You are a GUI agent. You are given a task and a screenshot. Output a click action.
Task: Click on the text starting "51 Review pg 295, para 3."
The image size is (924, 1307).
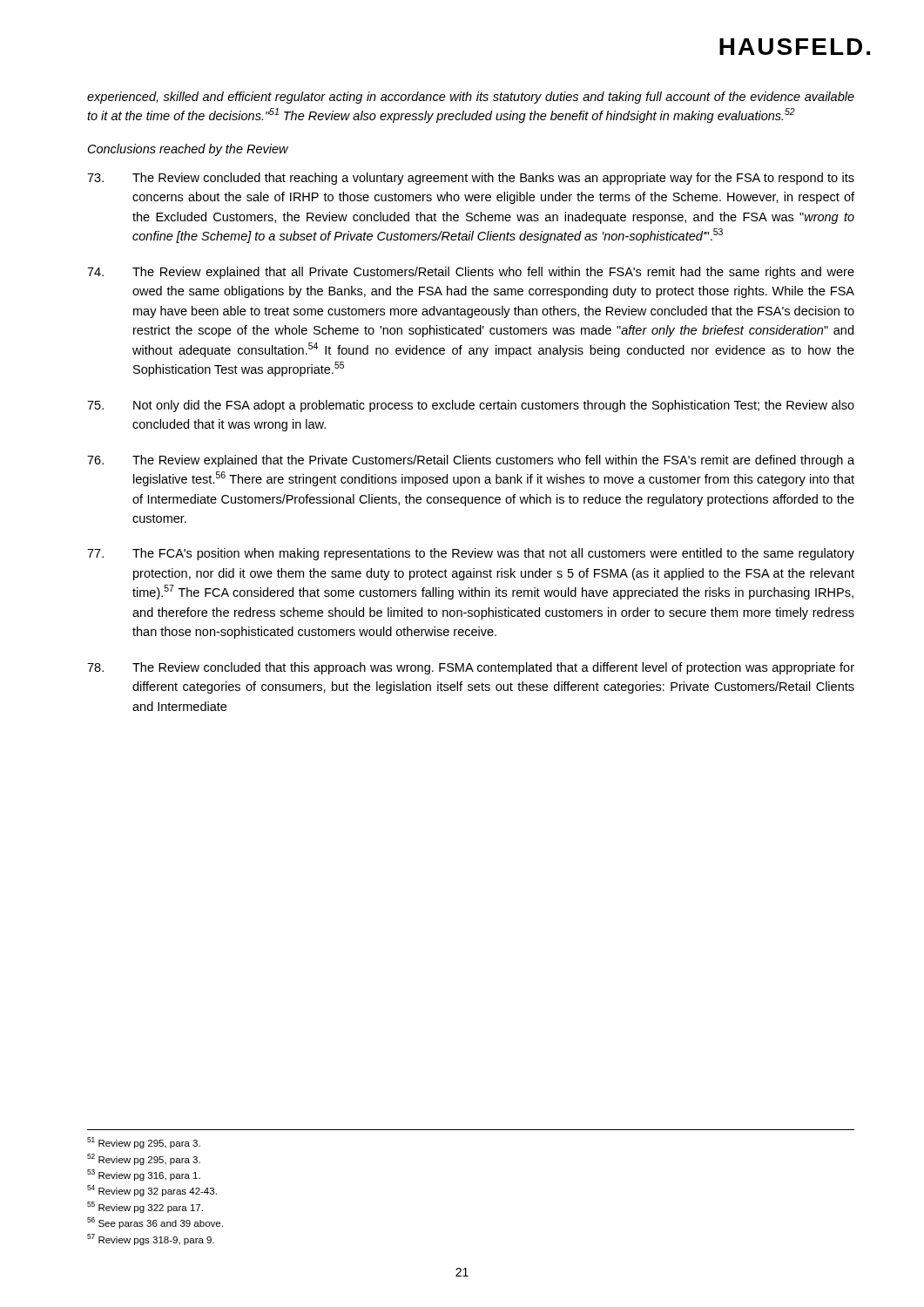click(144, 1143)
